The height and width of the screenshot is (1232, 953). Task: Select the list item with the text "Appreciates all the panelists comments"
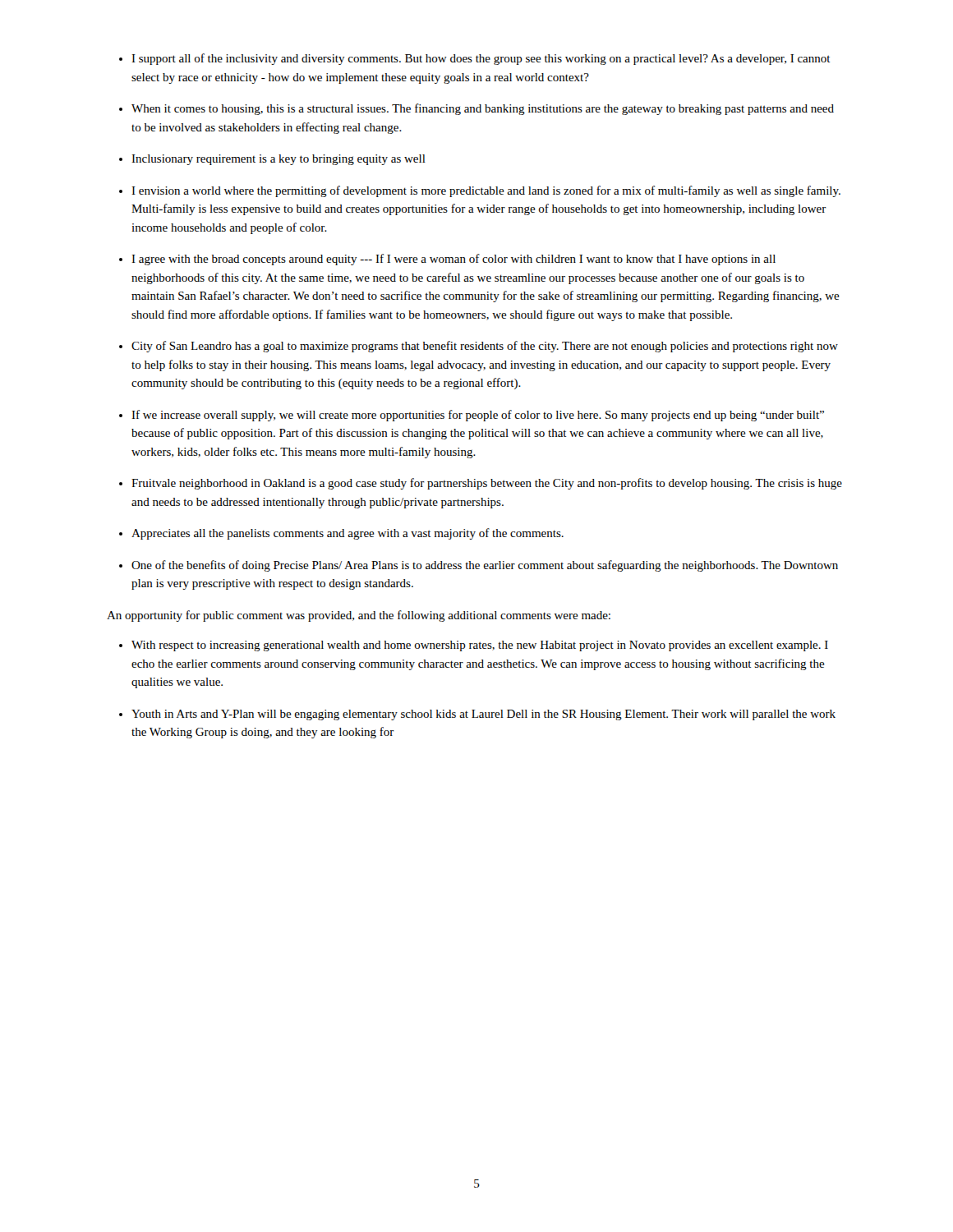tap(489, 533)
